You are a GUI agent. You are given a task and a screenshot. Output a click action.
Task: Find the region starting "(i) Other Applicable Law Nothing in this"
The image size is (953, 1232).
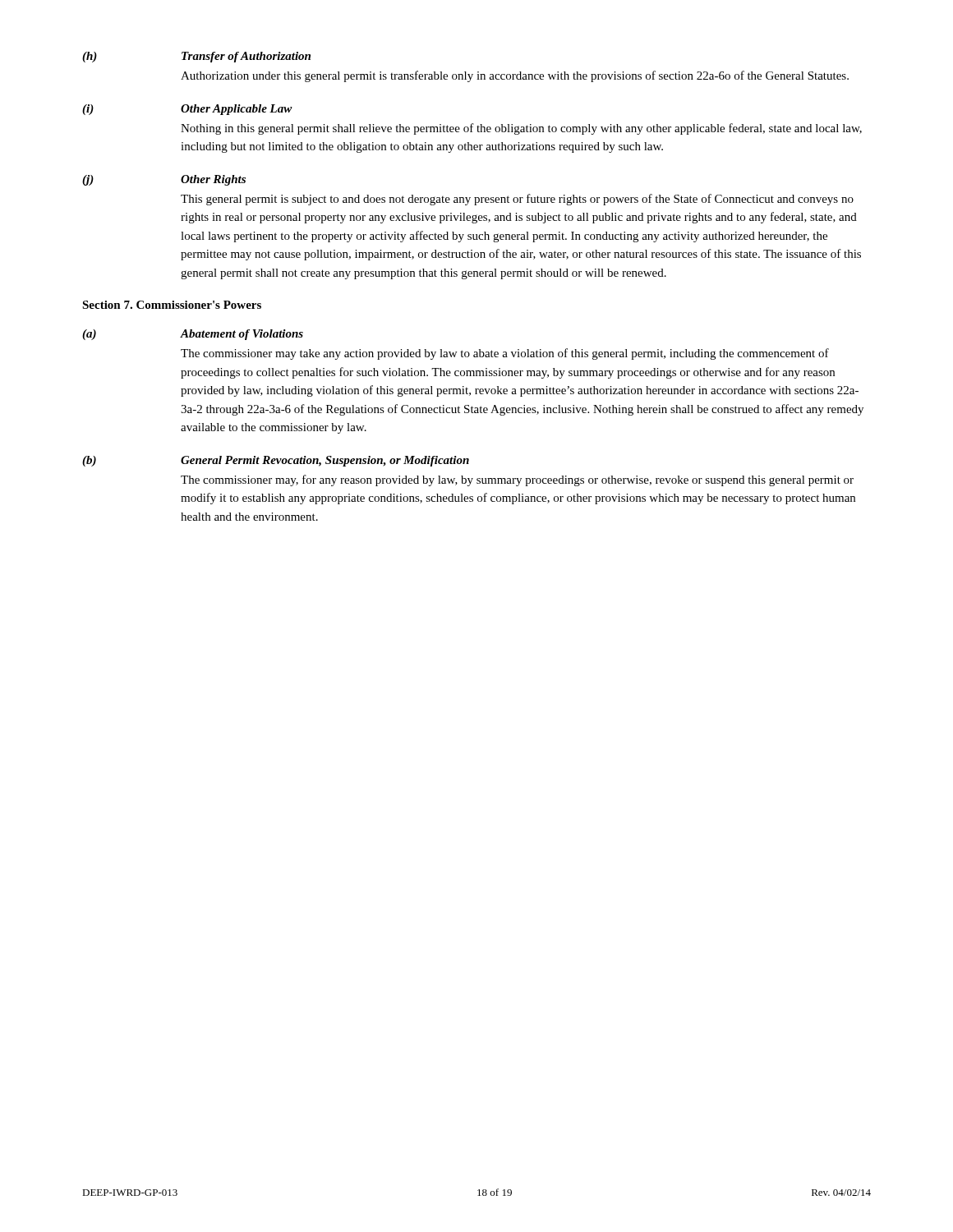click(x=476, y=128)
